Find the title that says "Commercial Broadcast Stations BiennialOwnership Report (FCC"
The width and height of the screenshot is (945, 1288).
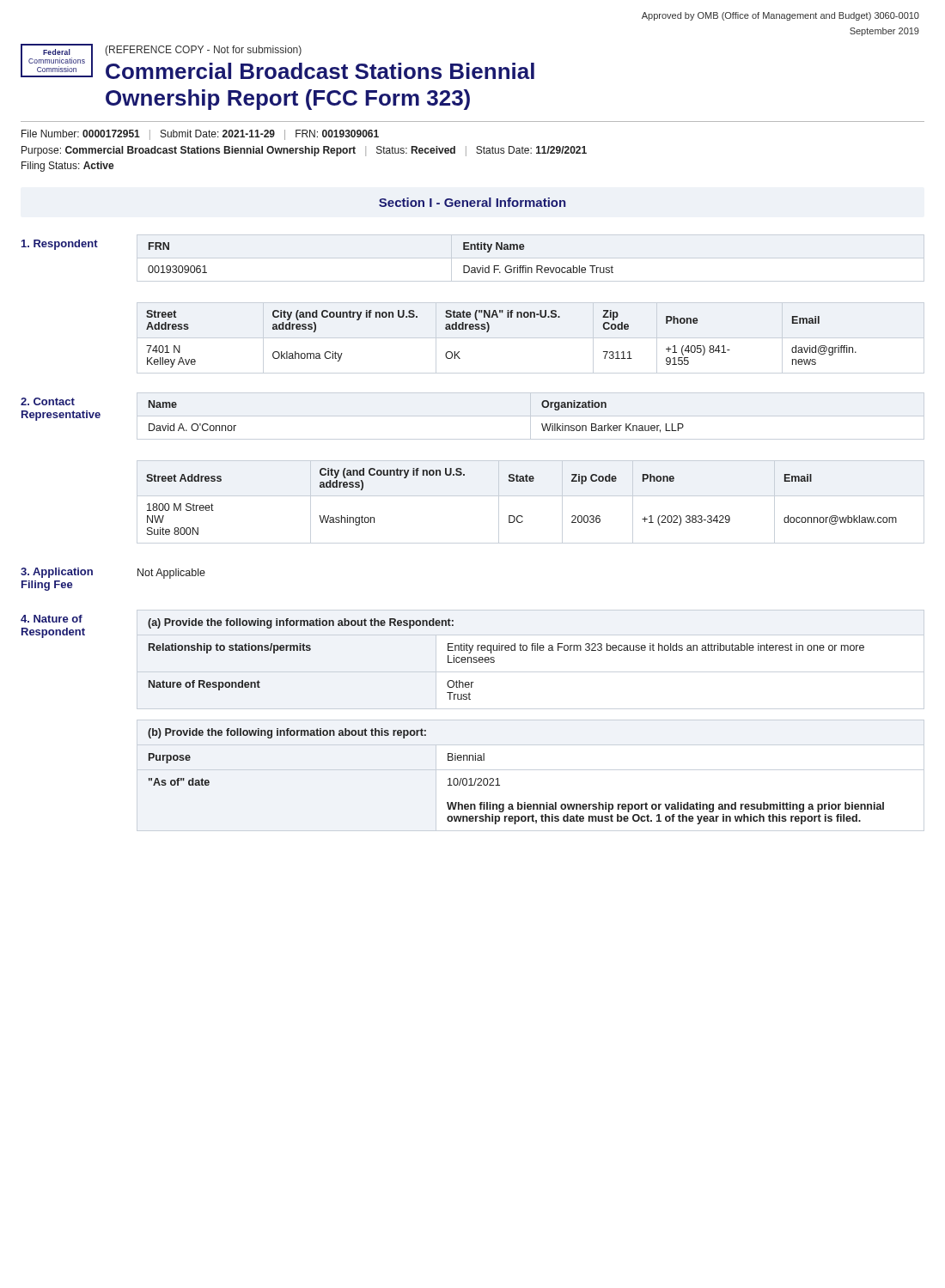click(320, 85)
